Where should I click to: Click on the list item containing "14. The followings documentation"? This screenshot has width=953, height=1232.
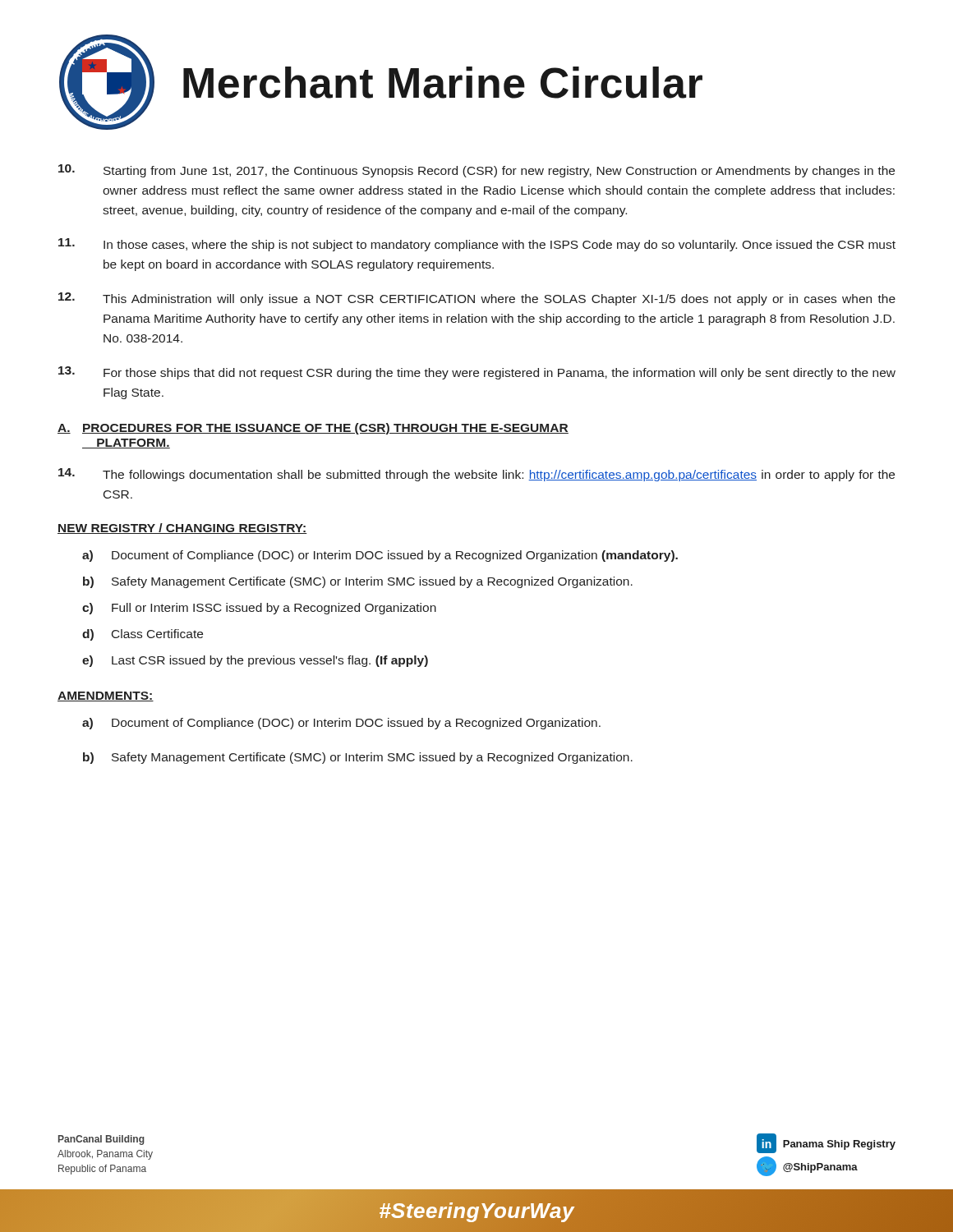pyautogui.click(x=476, y=485)
